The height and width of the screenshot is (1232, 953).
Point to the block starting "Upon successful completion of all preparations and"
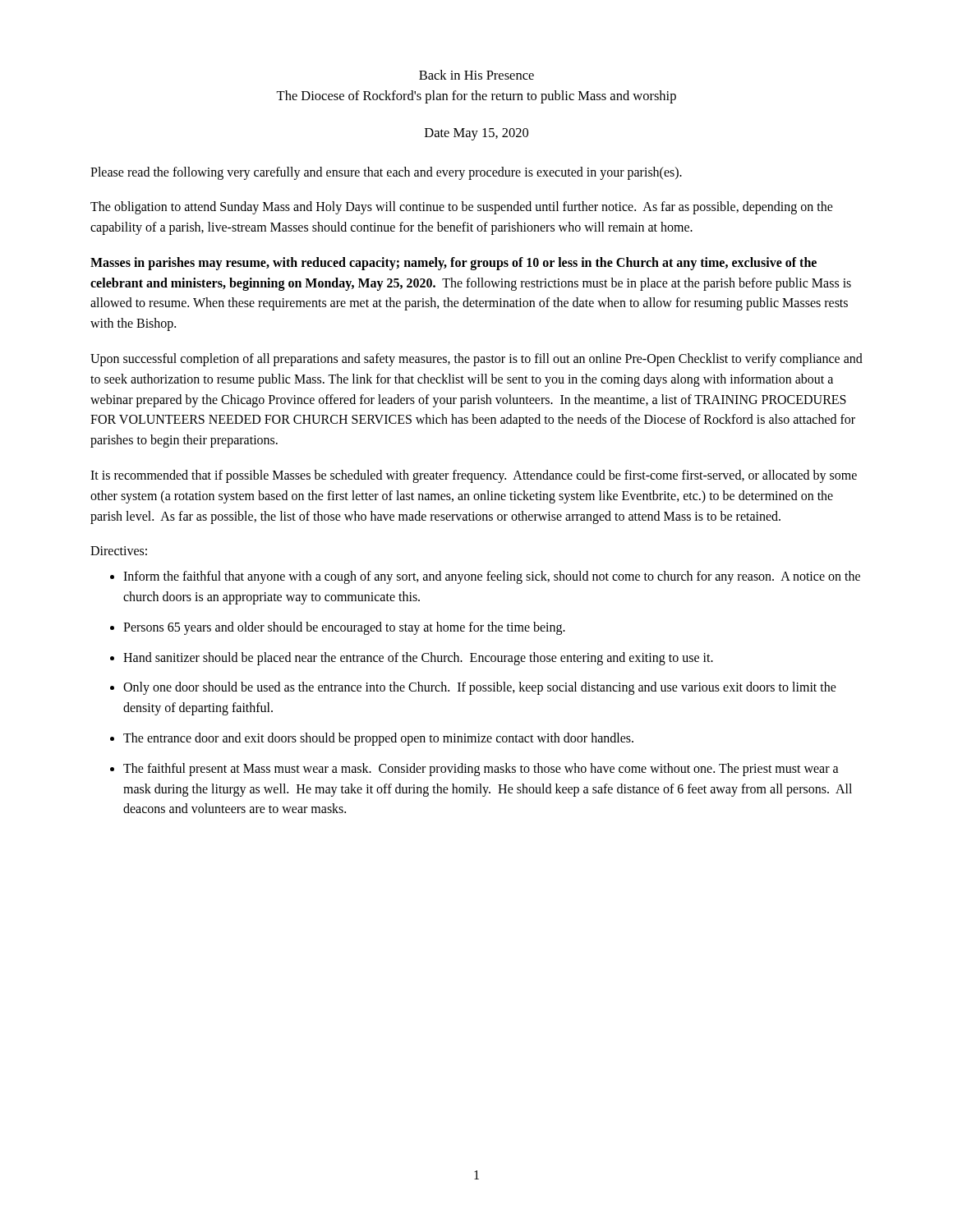[476, 399]
